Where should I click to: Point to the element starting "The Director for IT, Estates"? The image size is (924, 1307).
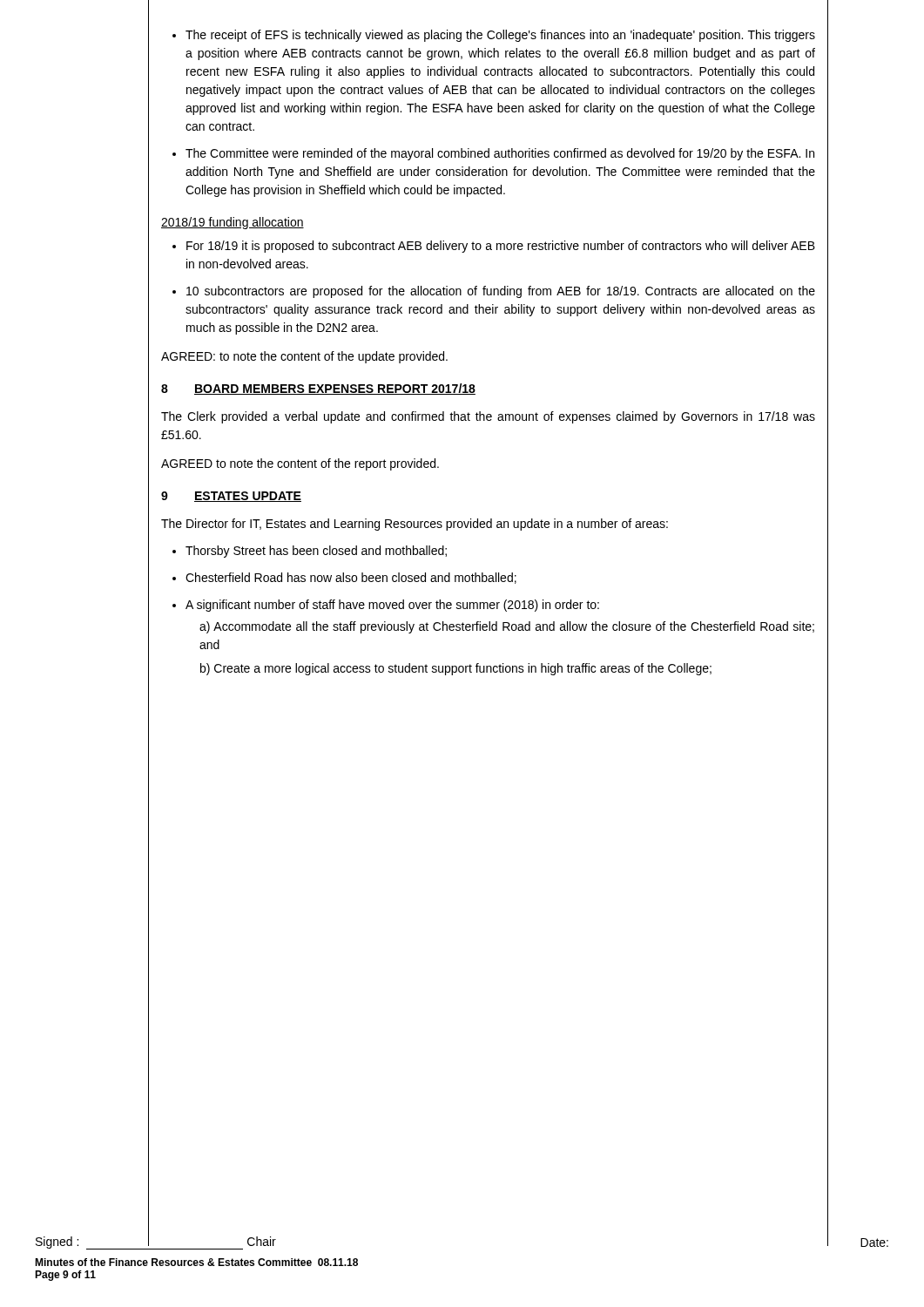(x=488, y=524)
